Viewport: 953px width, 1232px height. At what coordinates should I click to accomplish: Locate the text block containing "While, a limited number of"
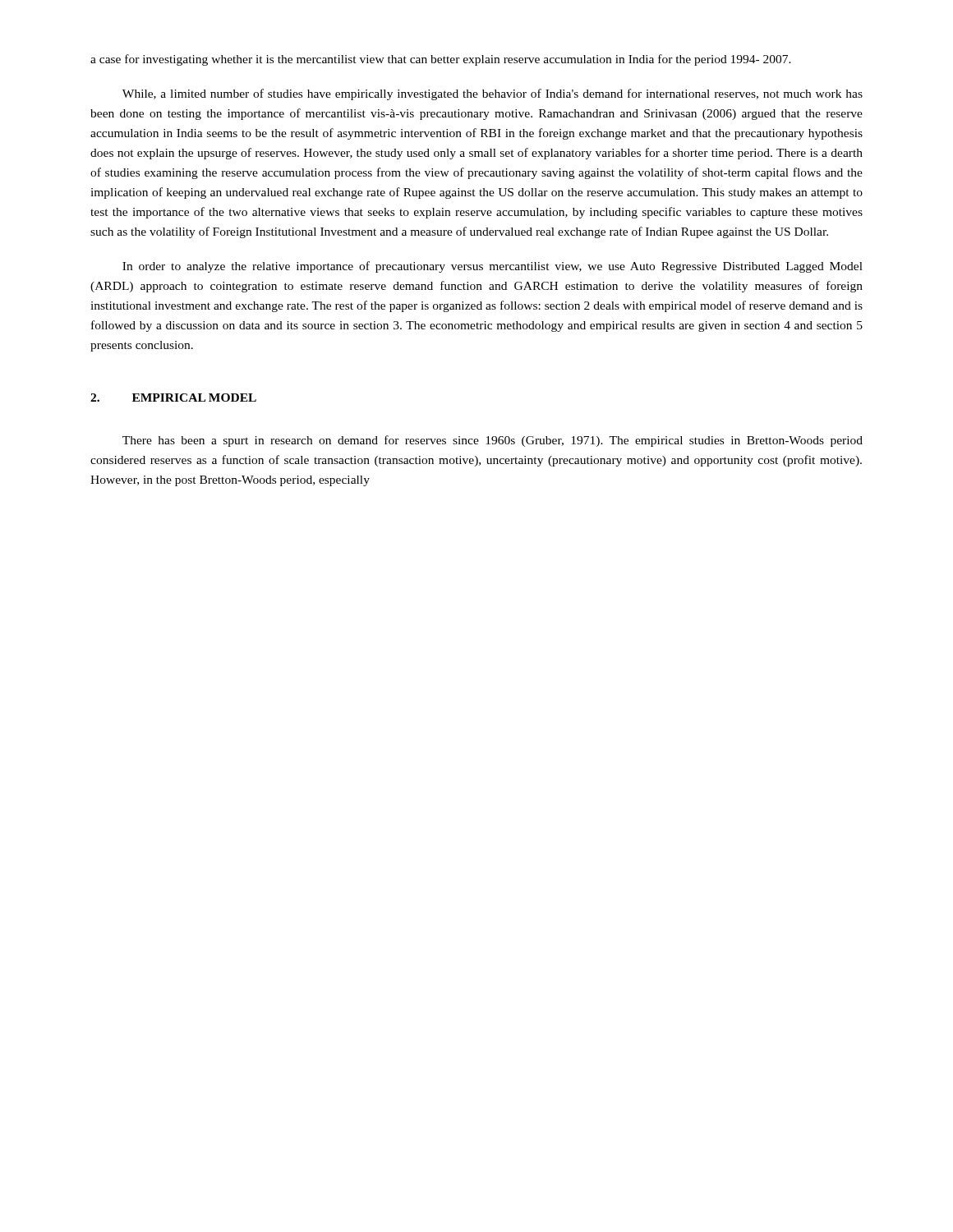[x=476, y=162]
